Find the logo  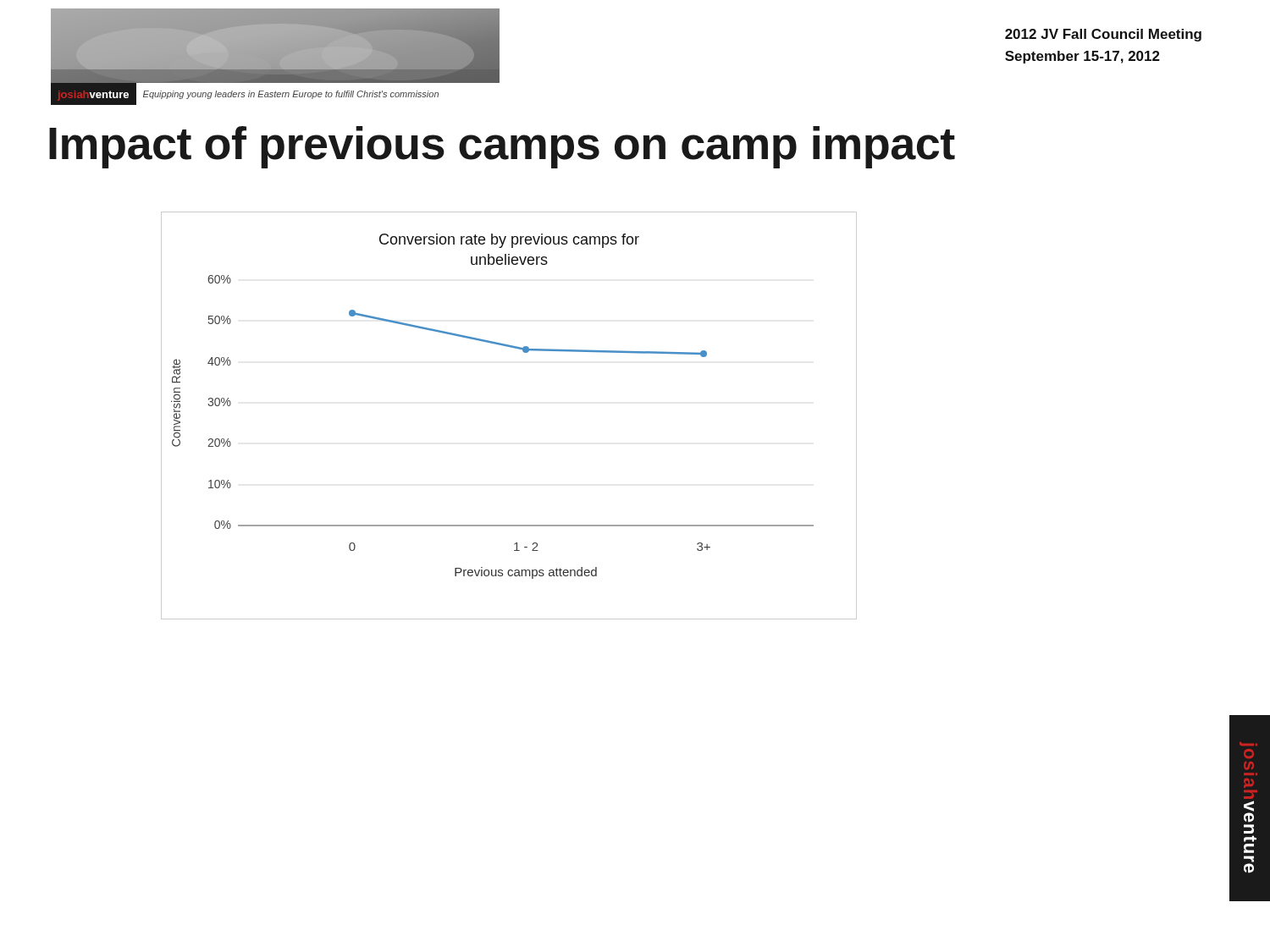(1250, 808)
